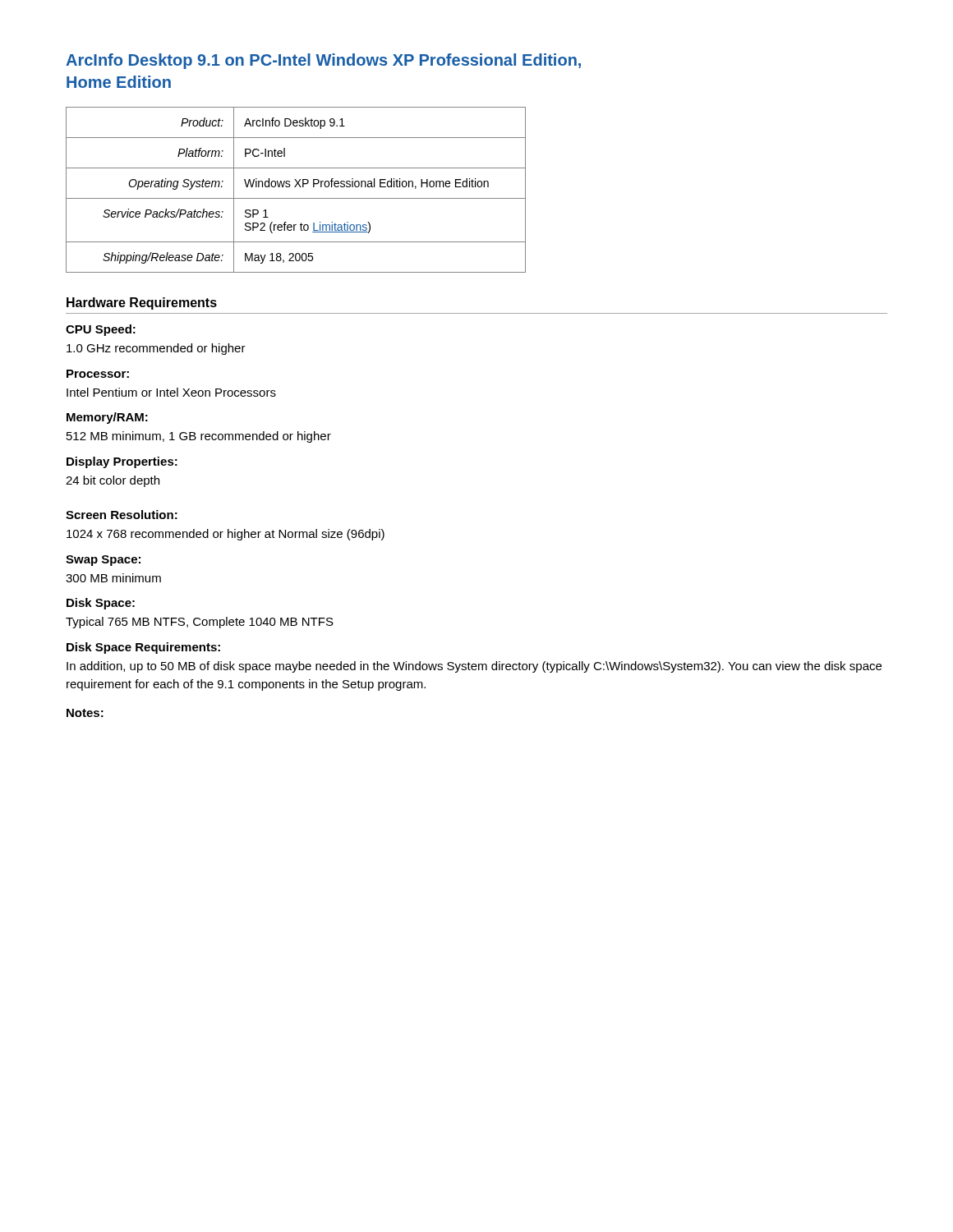Click on the element starting "Display Properties:"

pos(122,461)
